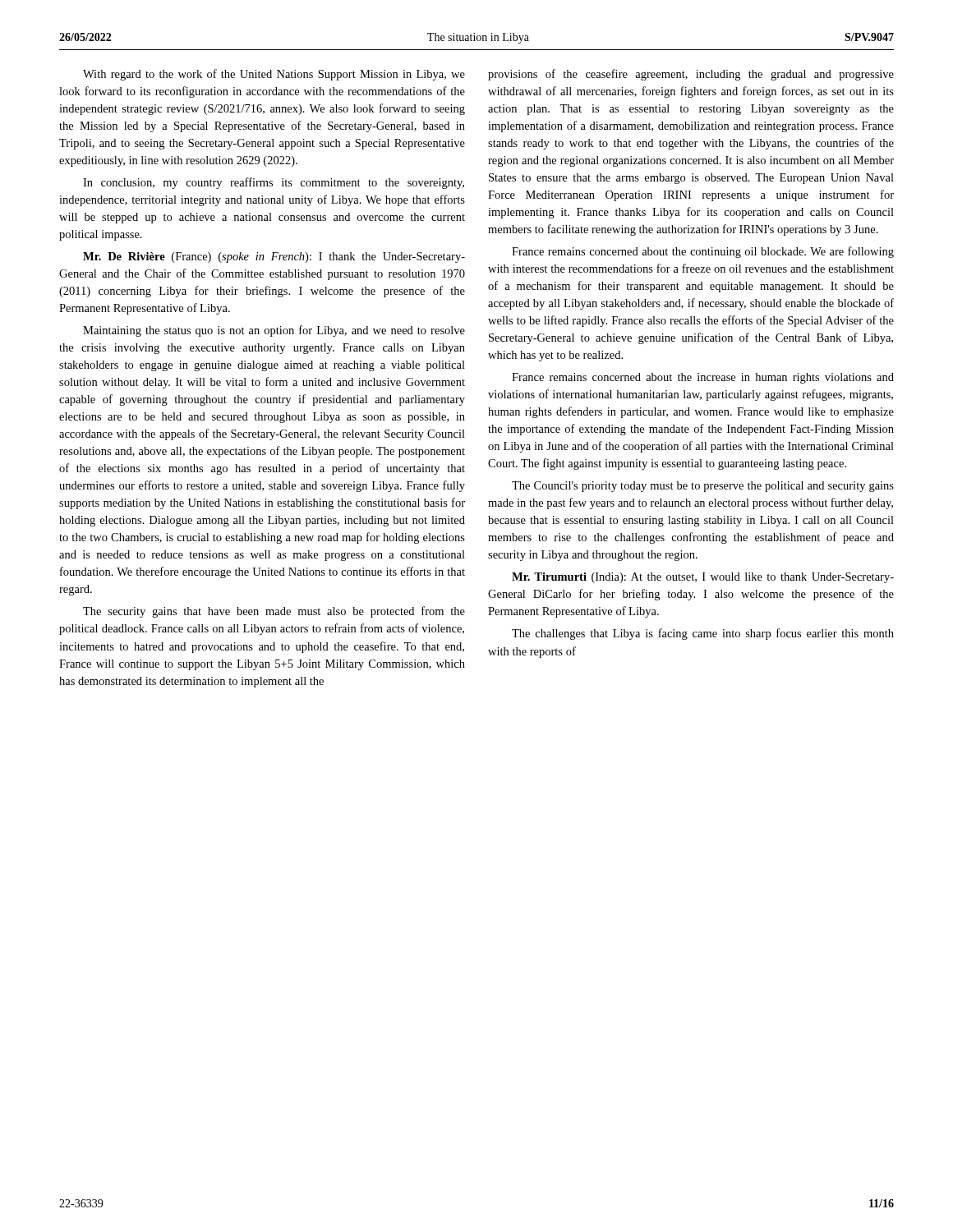Image resolution: width=953 pixels, height=1232 pixels.
Task: Find the text starting "The Council's priority"
Action: [x=691, y=521]
